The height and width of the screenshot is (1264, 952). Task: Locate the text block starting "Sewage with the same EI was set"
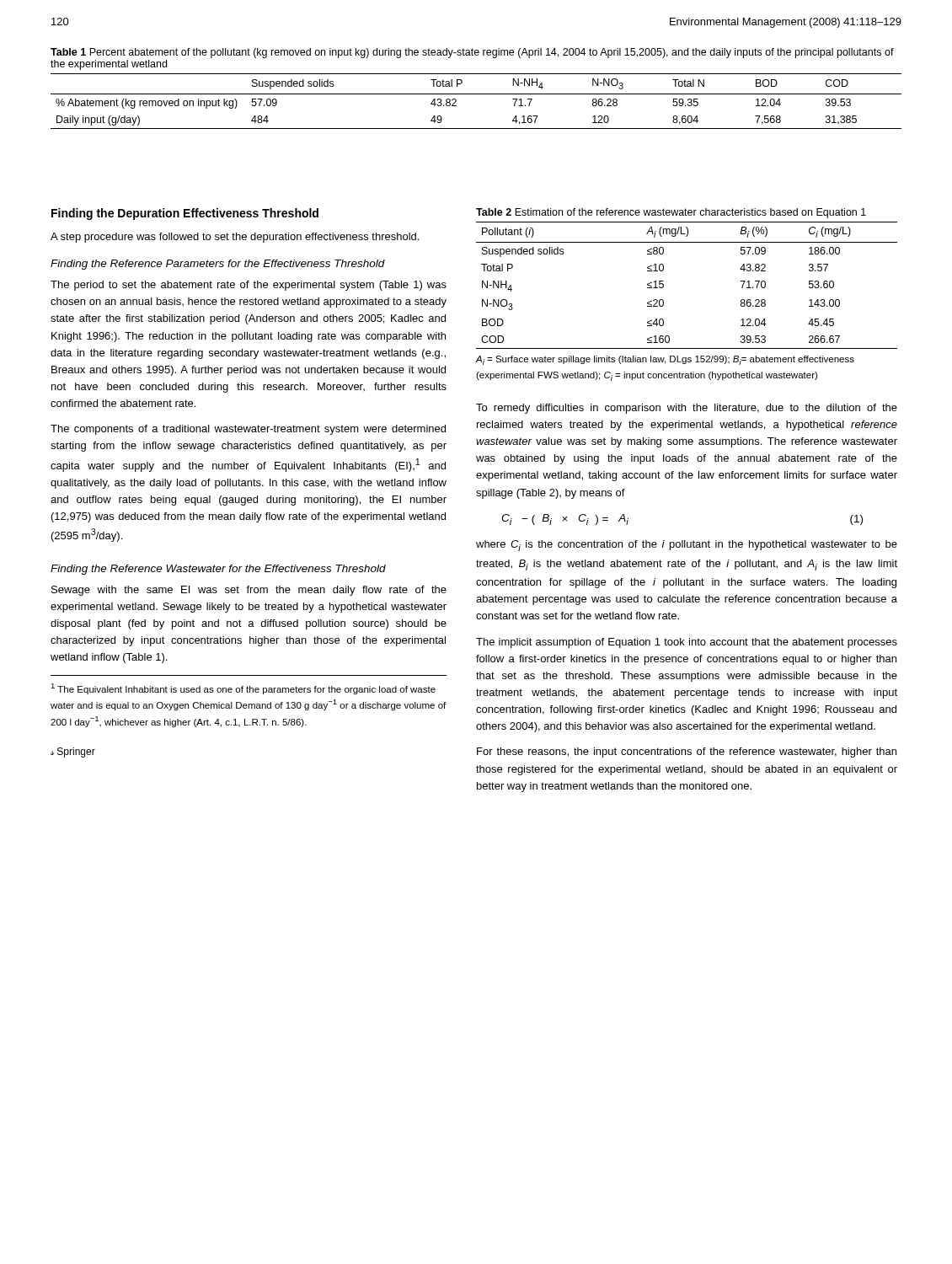click(249, 623)
